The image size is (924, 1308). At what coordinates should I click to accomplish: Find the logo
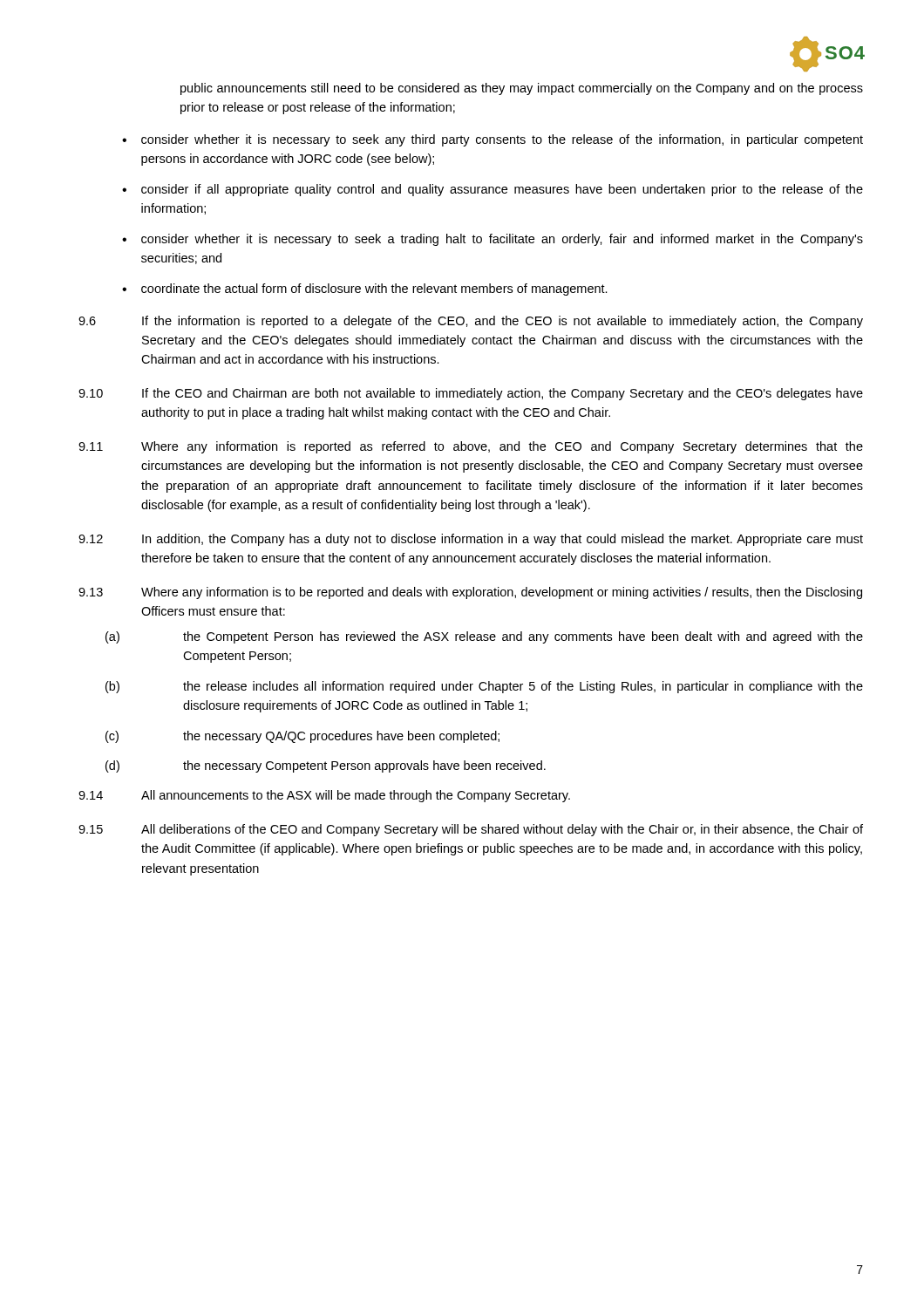coord(829,57)
